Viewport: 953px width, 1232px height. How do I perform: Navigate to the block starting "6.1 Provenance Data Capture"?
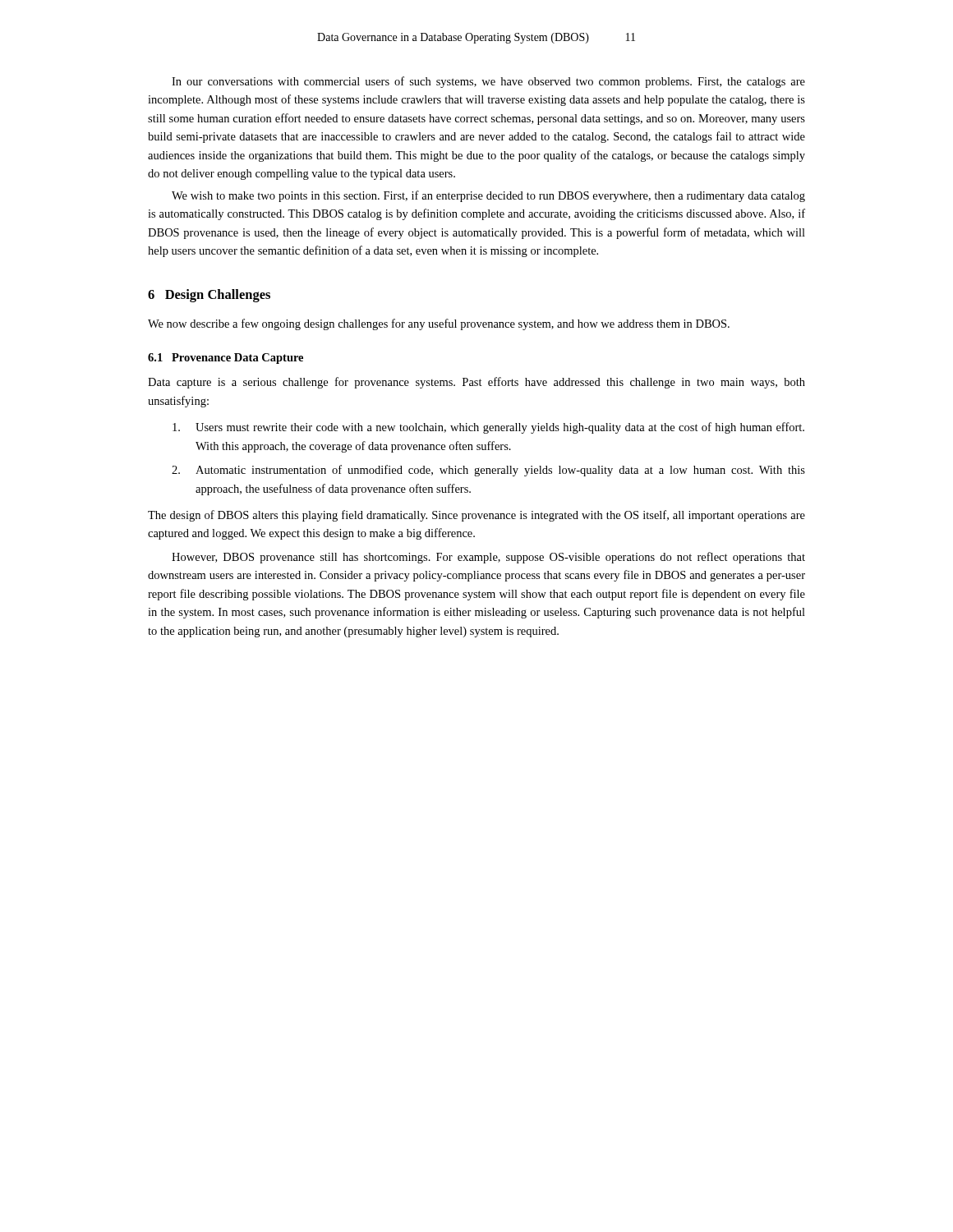pyautogui.click(x=226, y=357)
